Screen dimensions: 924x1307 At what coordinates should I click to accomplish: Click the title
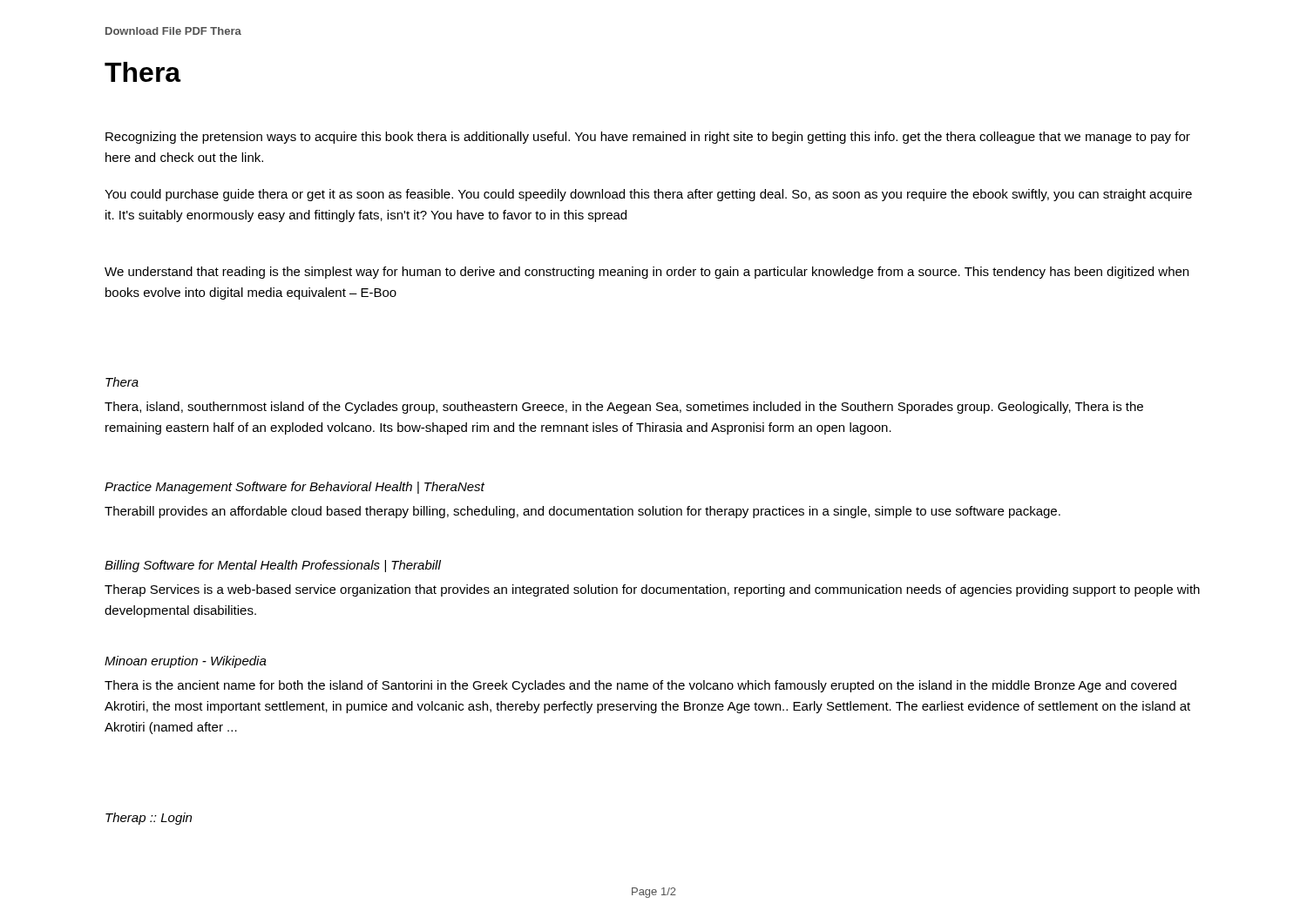coord(143,73)
